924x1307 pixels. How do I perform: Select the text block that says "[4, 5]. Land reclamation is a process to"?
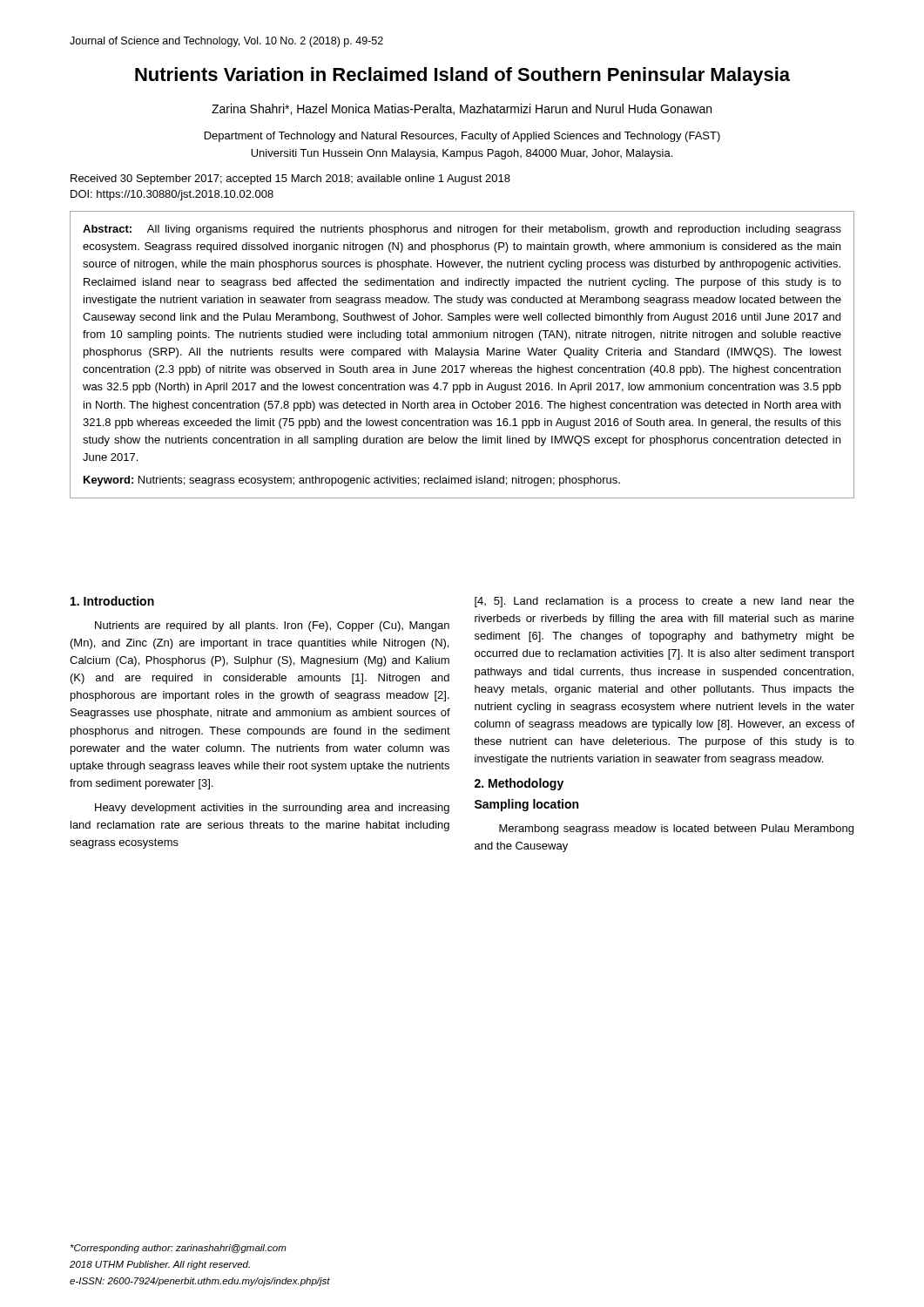pyautogui.click(x=664, y=680)
